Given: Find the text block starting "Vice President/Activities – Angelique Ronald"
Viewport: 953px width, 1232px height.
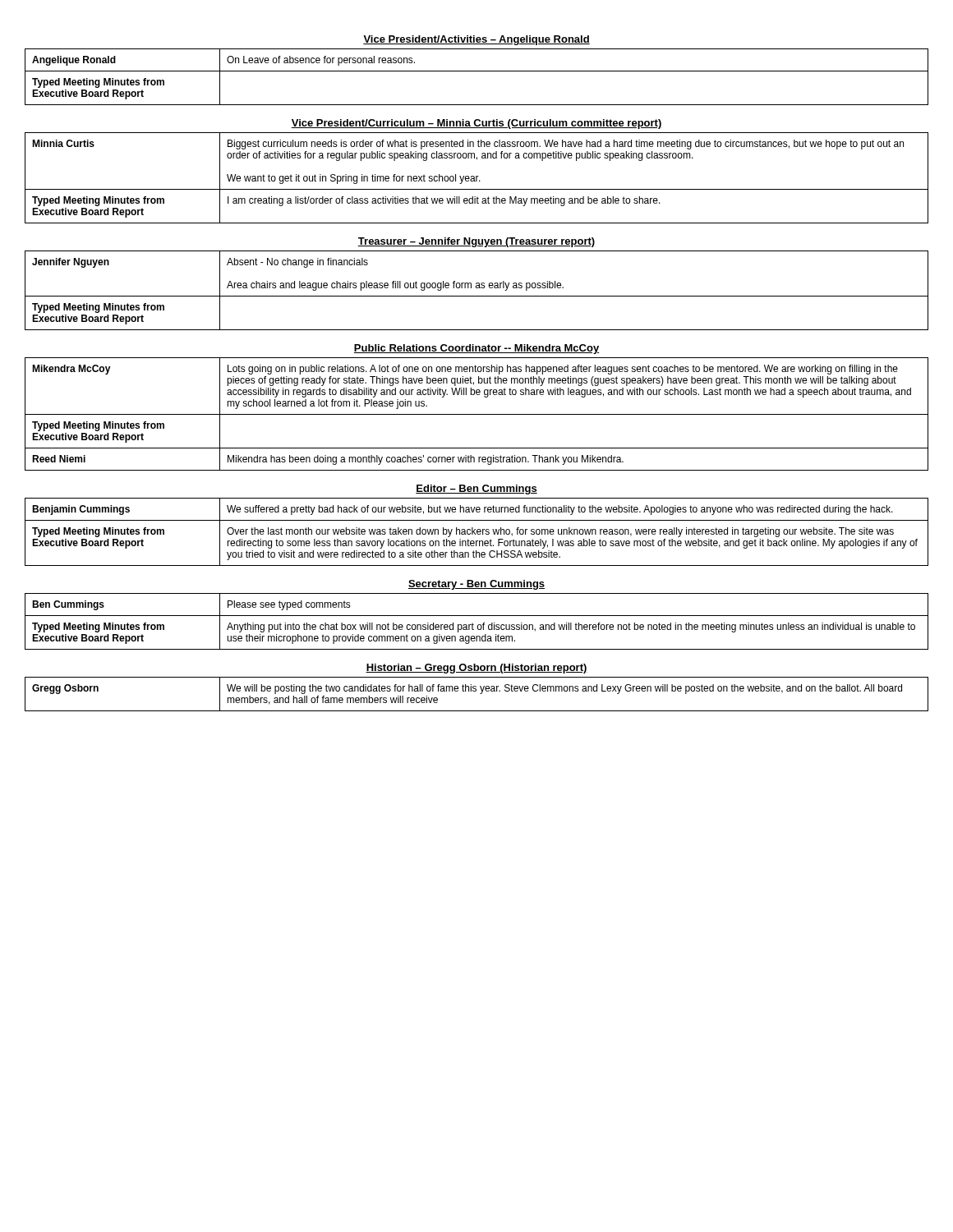Looking at the screenshot, I should [476, 39].
